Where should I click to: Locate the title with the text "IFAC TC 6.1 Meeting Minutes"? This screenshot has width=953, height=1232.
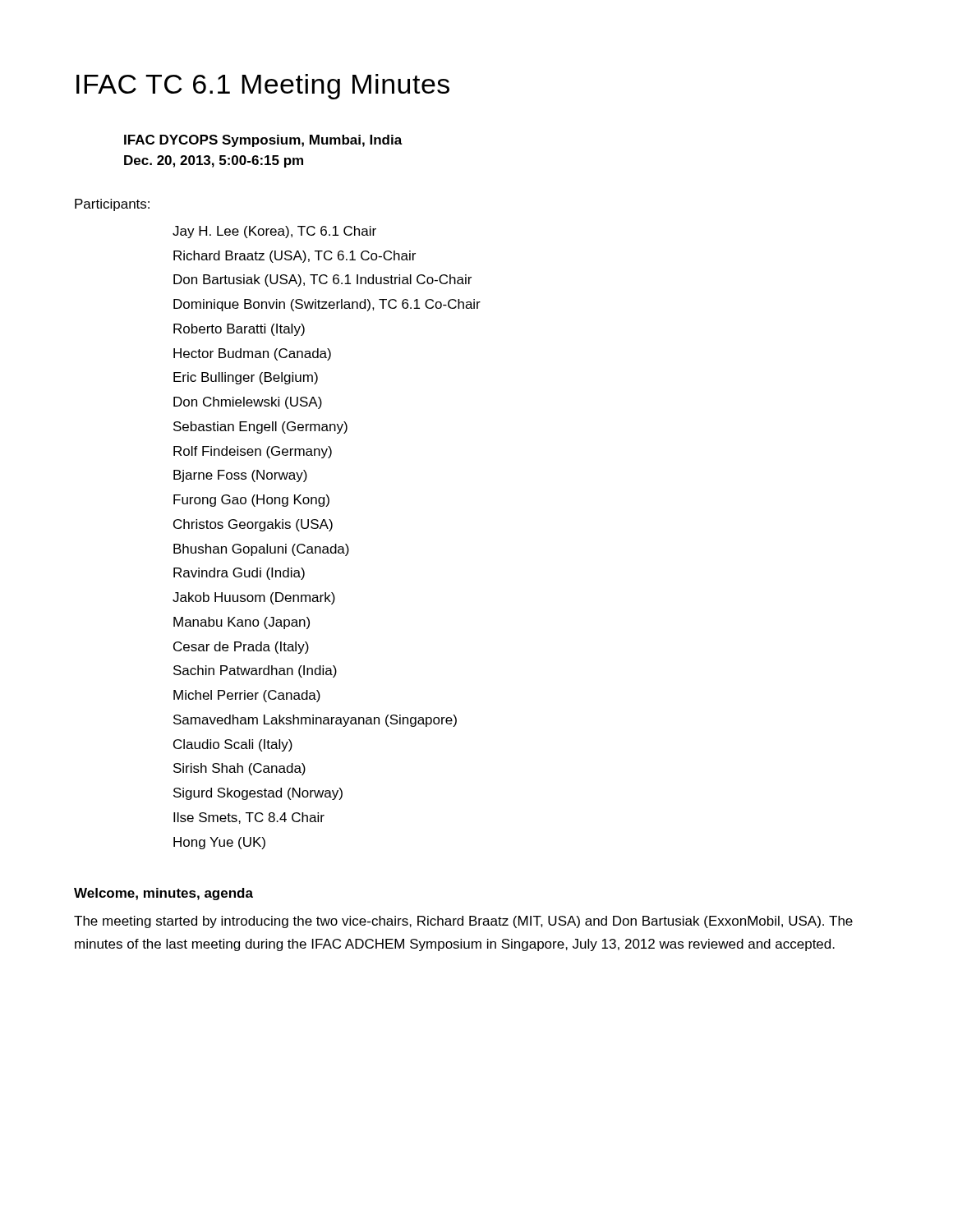(262, 84)
